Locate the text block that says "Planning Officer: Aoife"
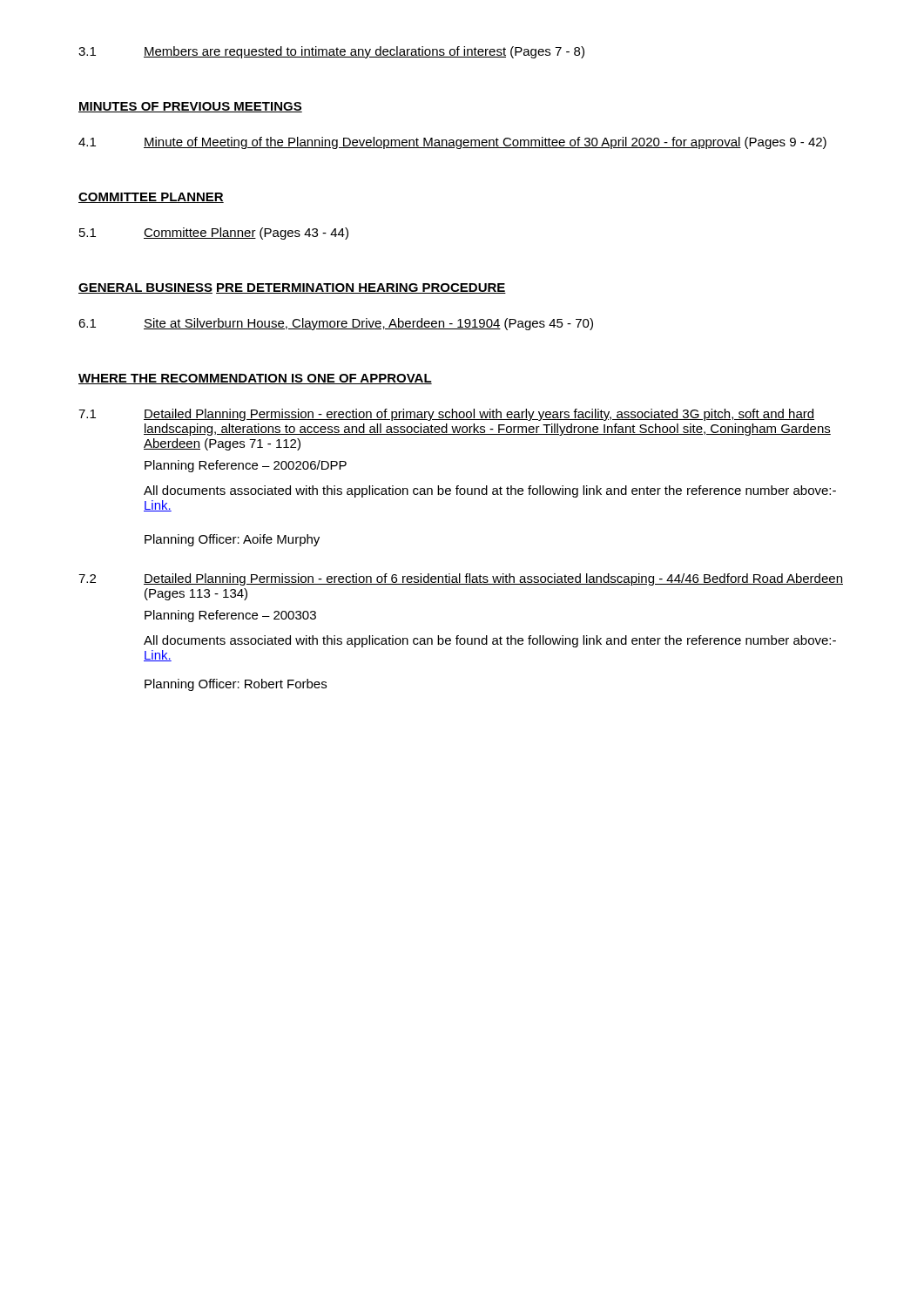Screen dimensions: 1307x924 [x=232, y=539]
